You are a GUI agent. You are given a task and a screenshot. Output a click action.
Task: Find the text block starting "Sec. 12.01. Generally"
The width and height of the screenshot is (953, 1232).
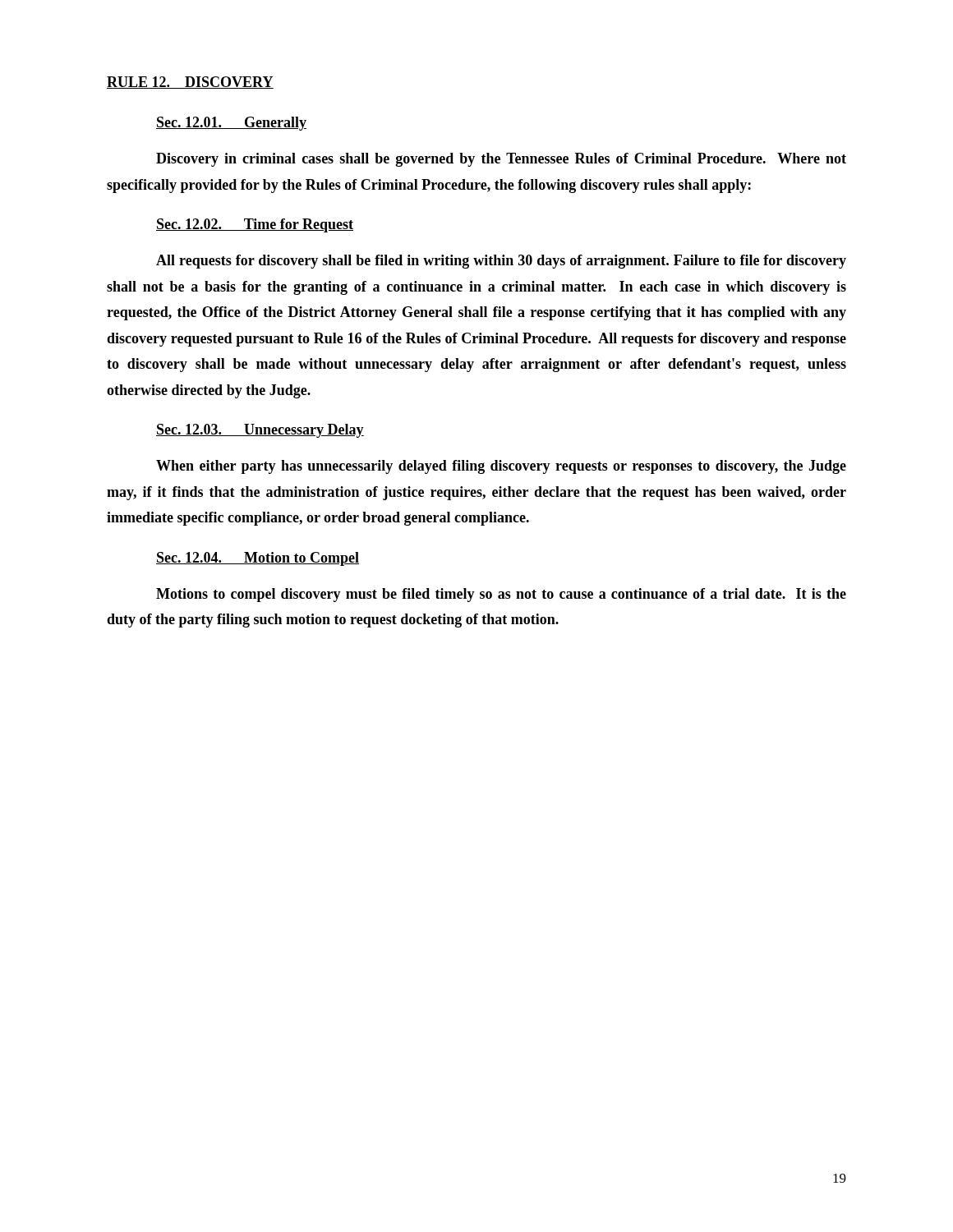pyautogui.click(x=231, y=122)
